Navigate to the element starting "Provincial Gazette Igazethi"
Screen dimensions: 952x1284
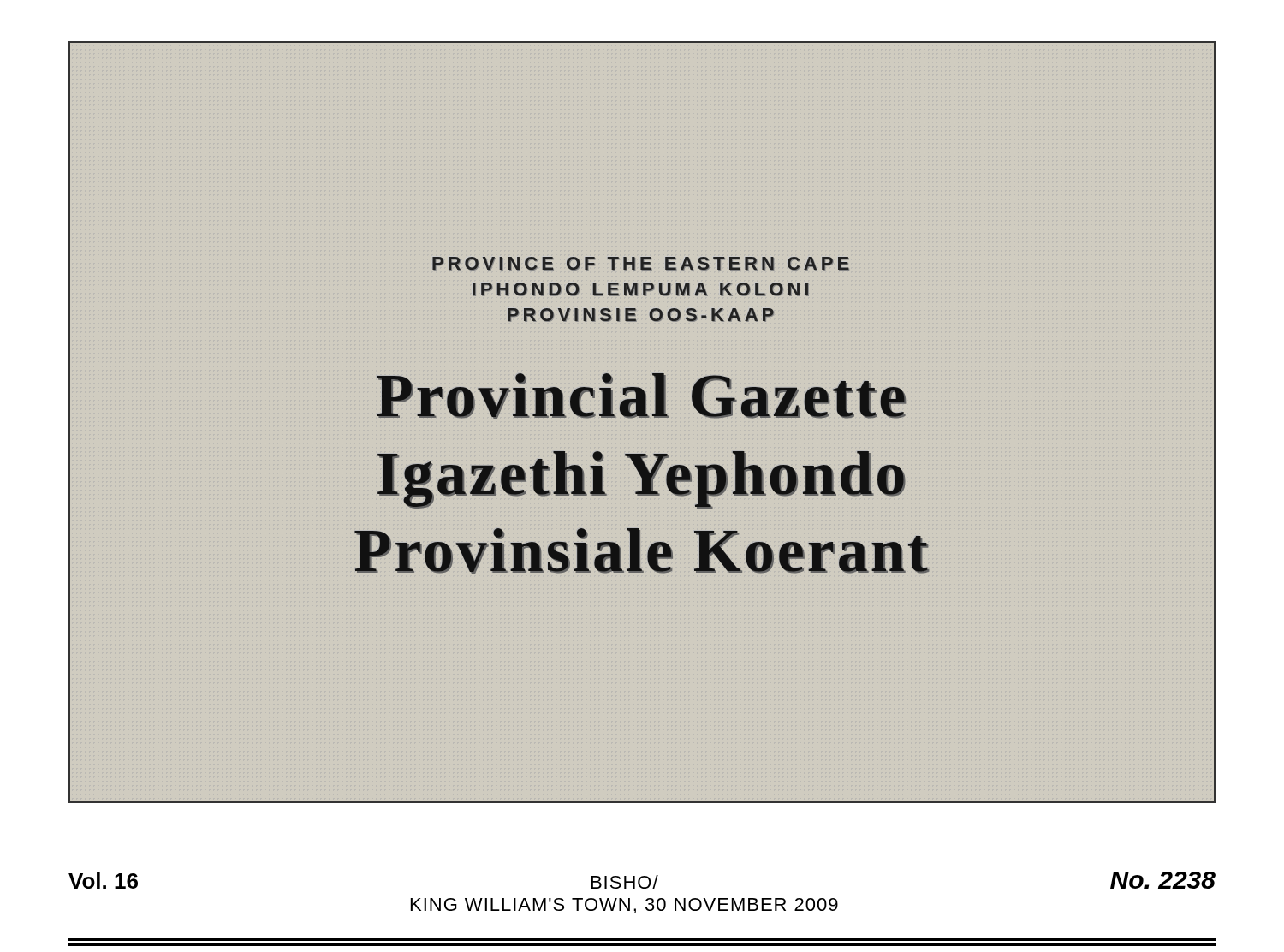point(642,473)
